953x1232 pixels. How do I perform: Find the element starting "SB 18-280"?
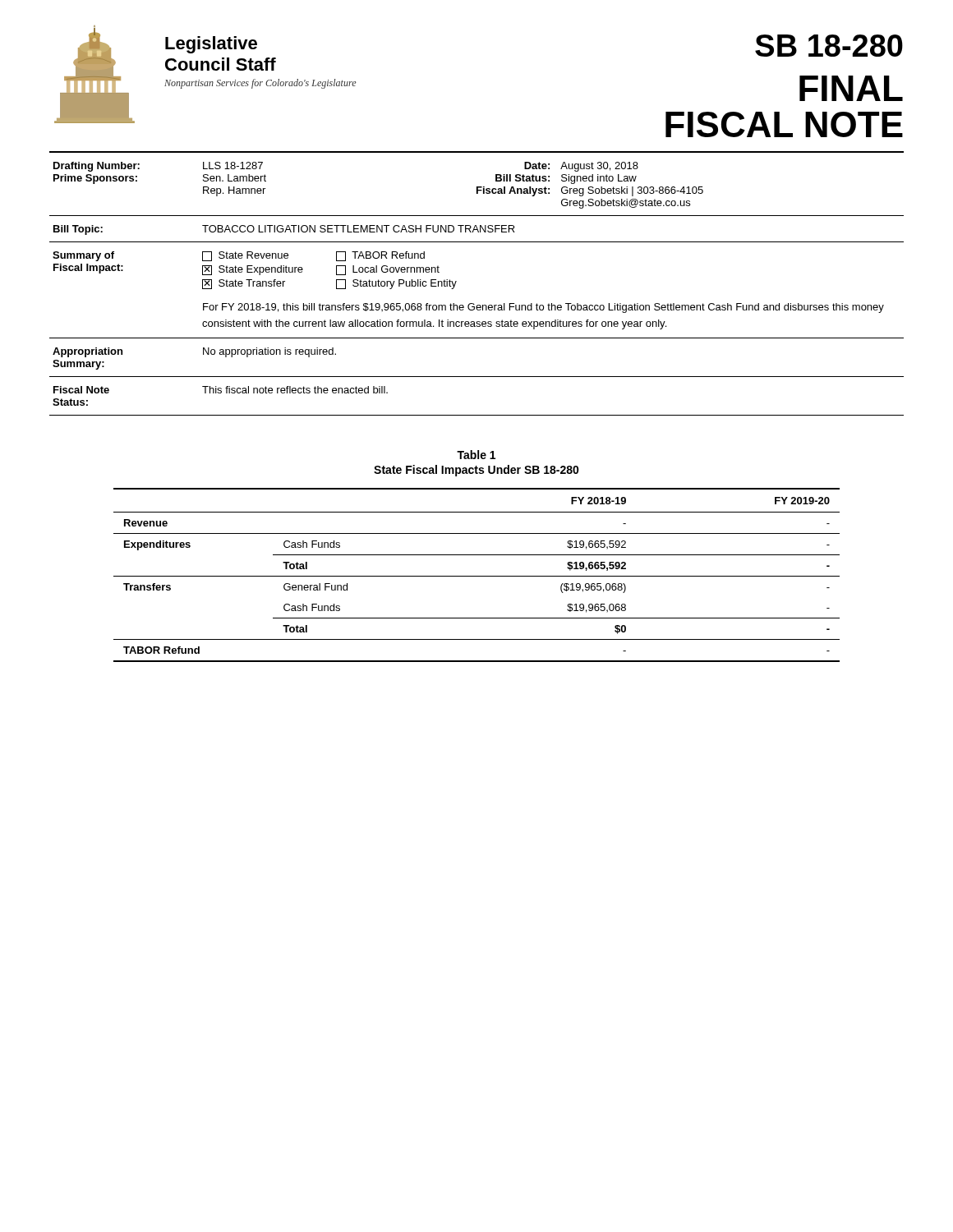click(x=829, y=46)
